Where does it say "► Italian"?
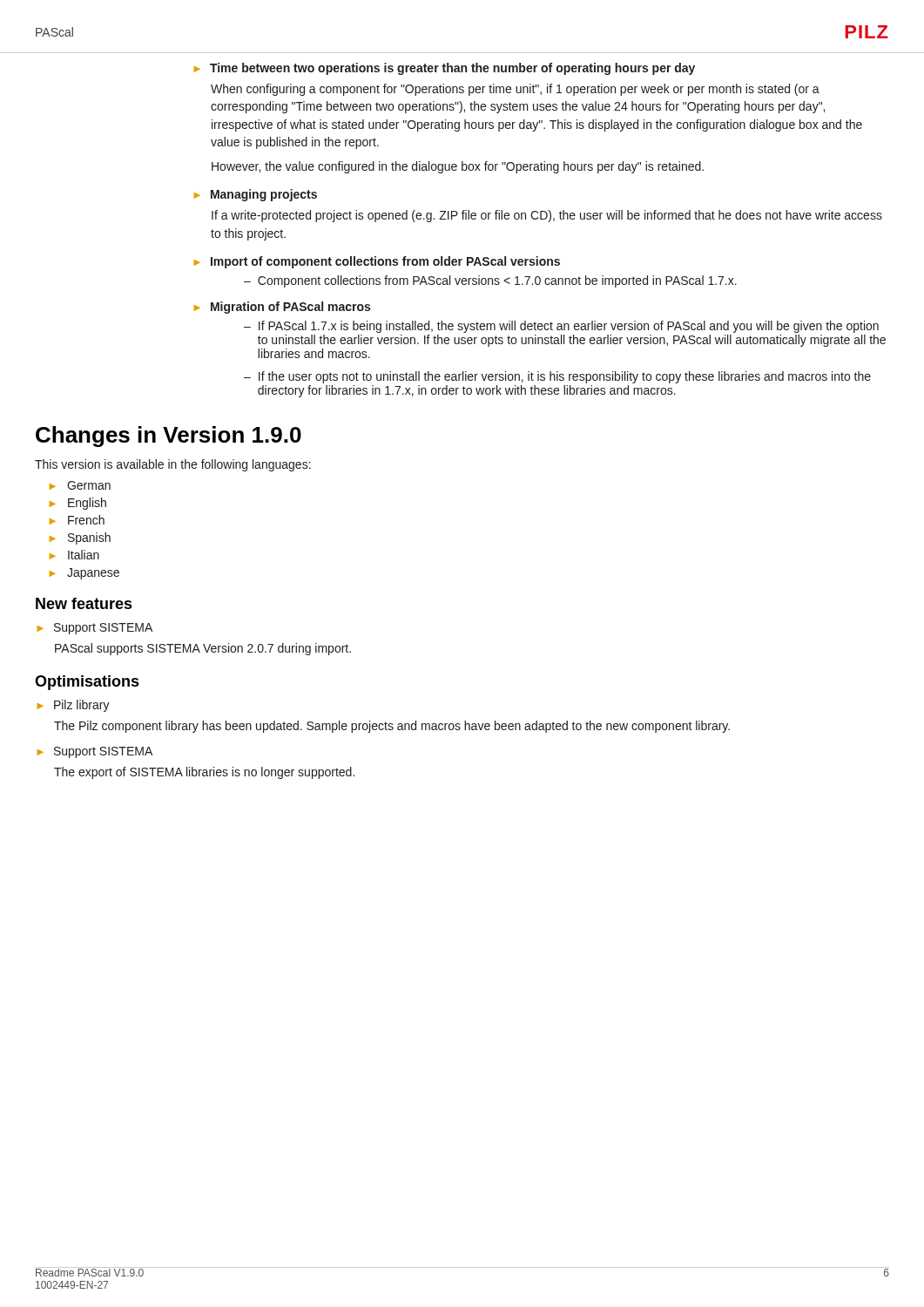This screenshot has width=924, height=1307. tap(73, 555)
